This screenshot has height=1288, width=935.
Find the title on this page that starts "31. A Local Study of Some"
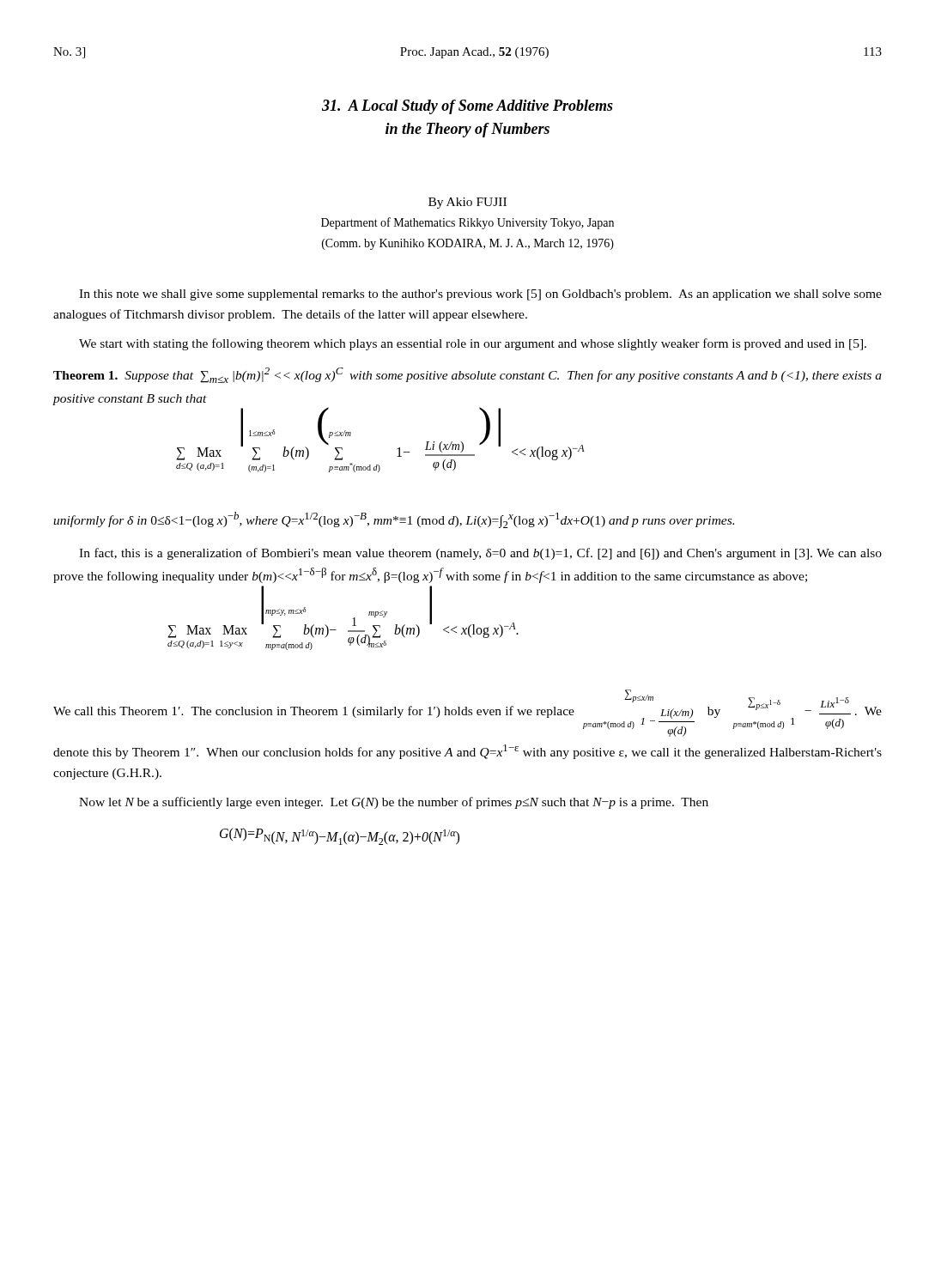click(468, 118)
